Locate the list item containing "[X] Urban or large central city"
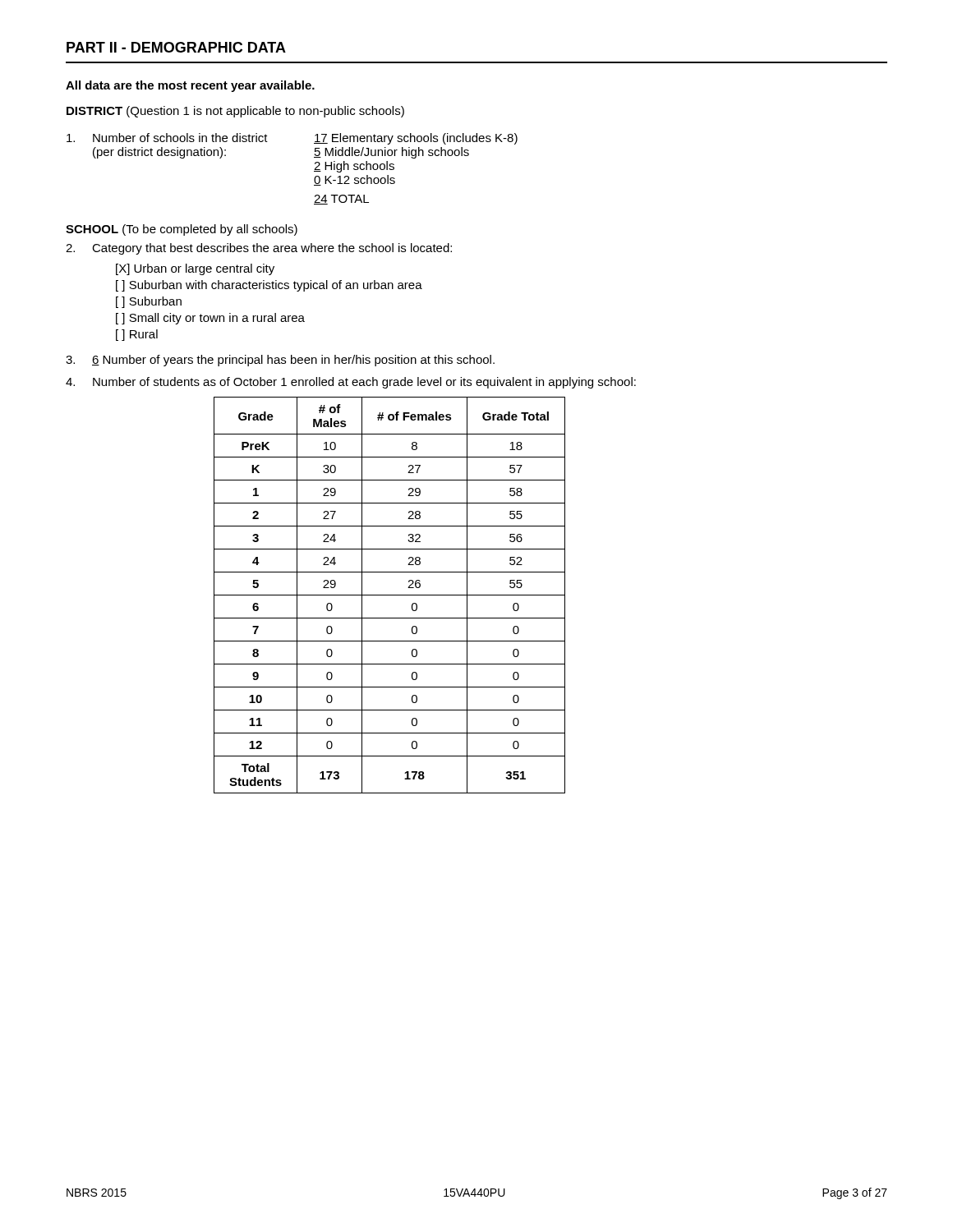 [x=195, y=268]
